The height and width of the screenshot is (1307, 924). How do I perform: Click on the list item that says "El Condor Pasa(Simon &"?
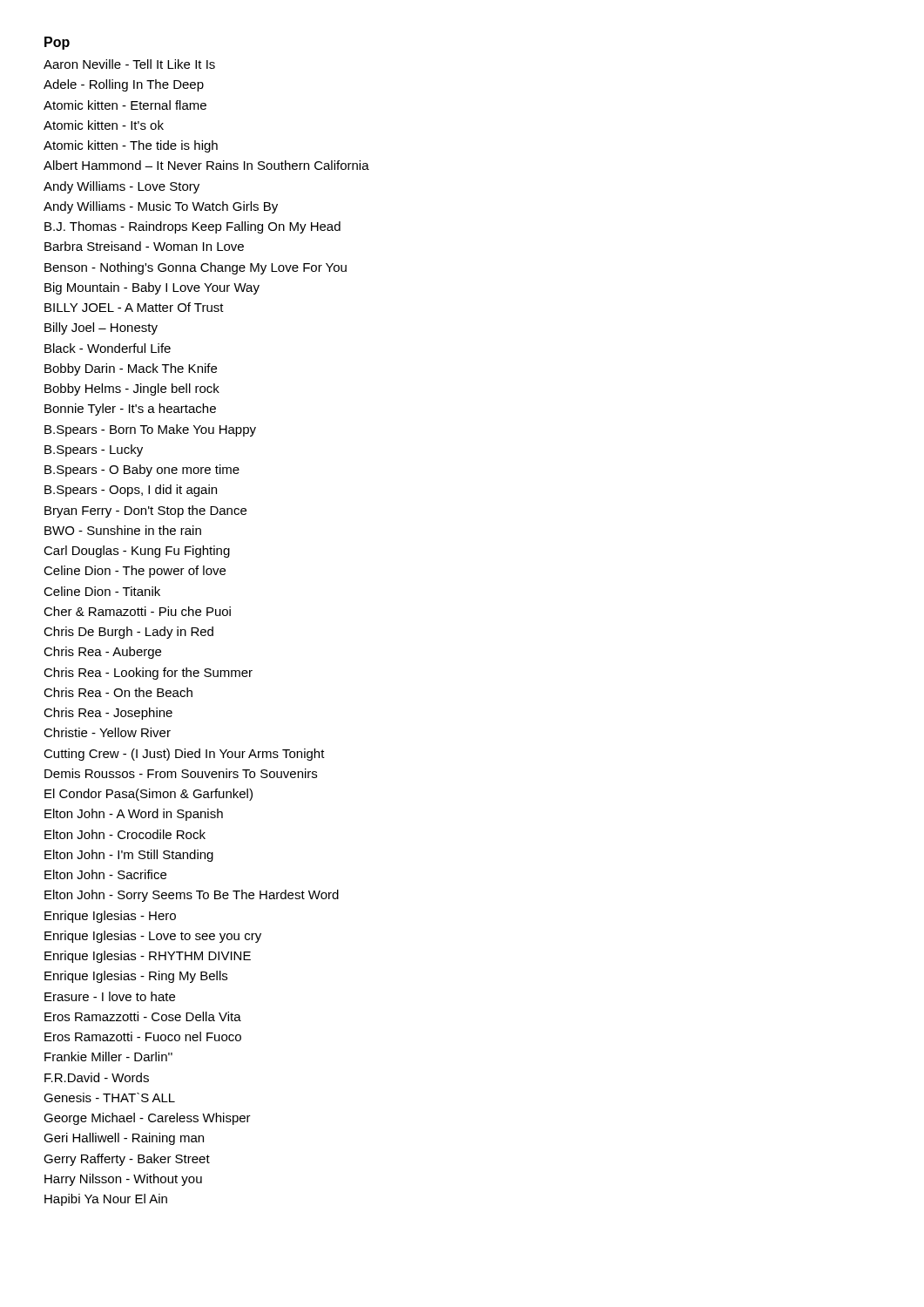click(148, 793)
